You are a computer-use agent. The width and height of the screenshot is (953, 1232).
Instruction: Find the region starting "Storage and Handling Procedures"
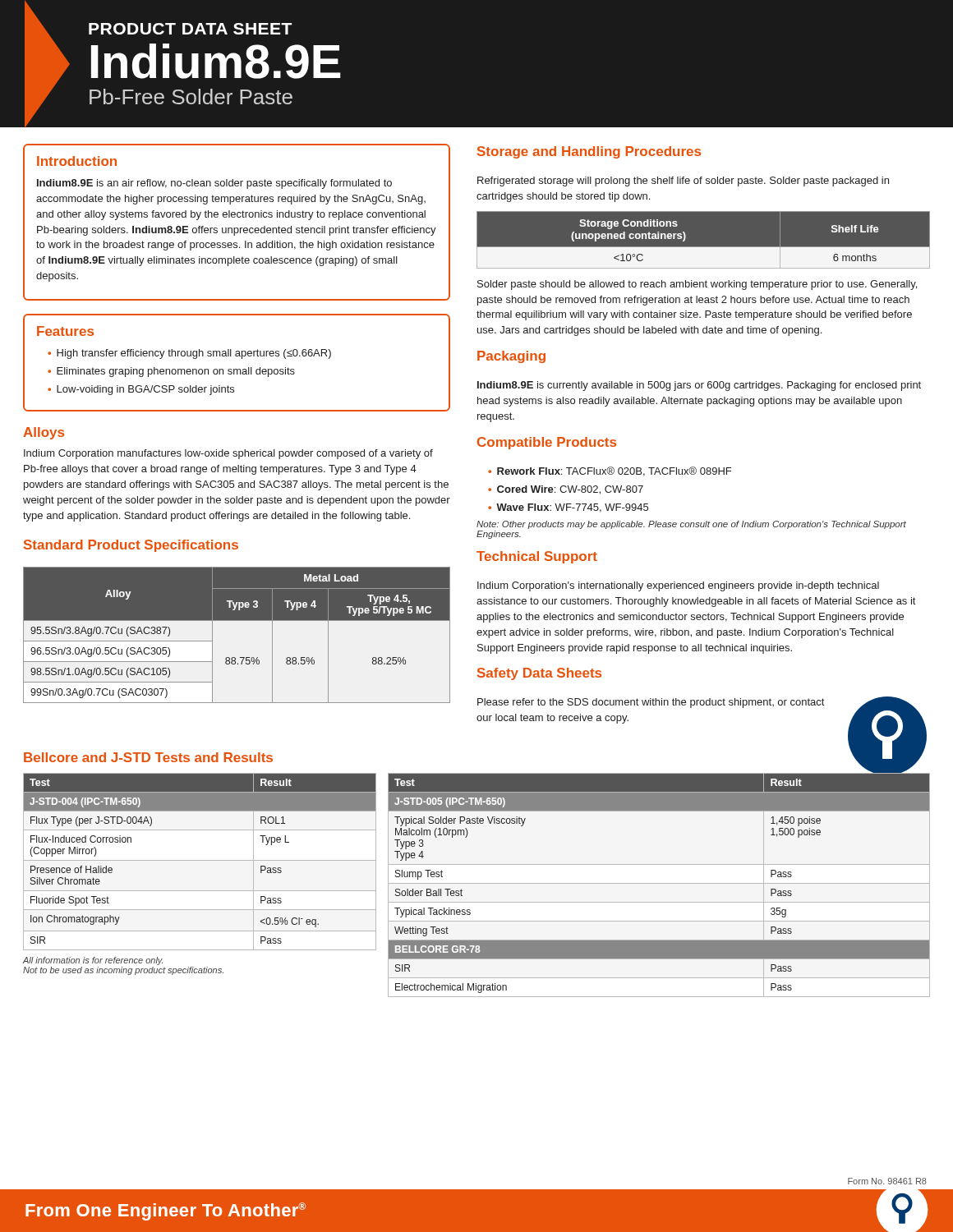pos(703,152)
